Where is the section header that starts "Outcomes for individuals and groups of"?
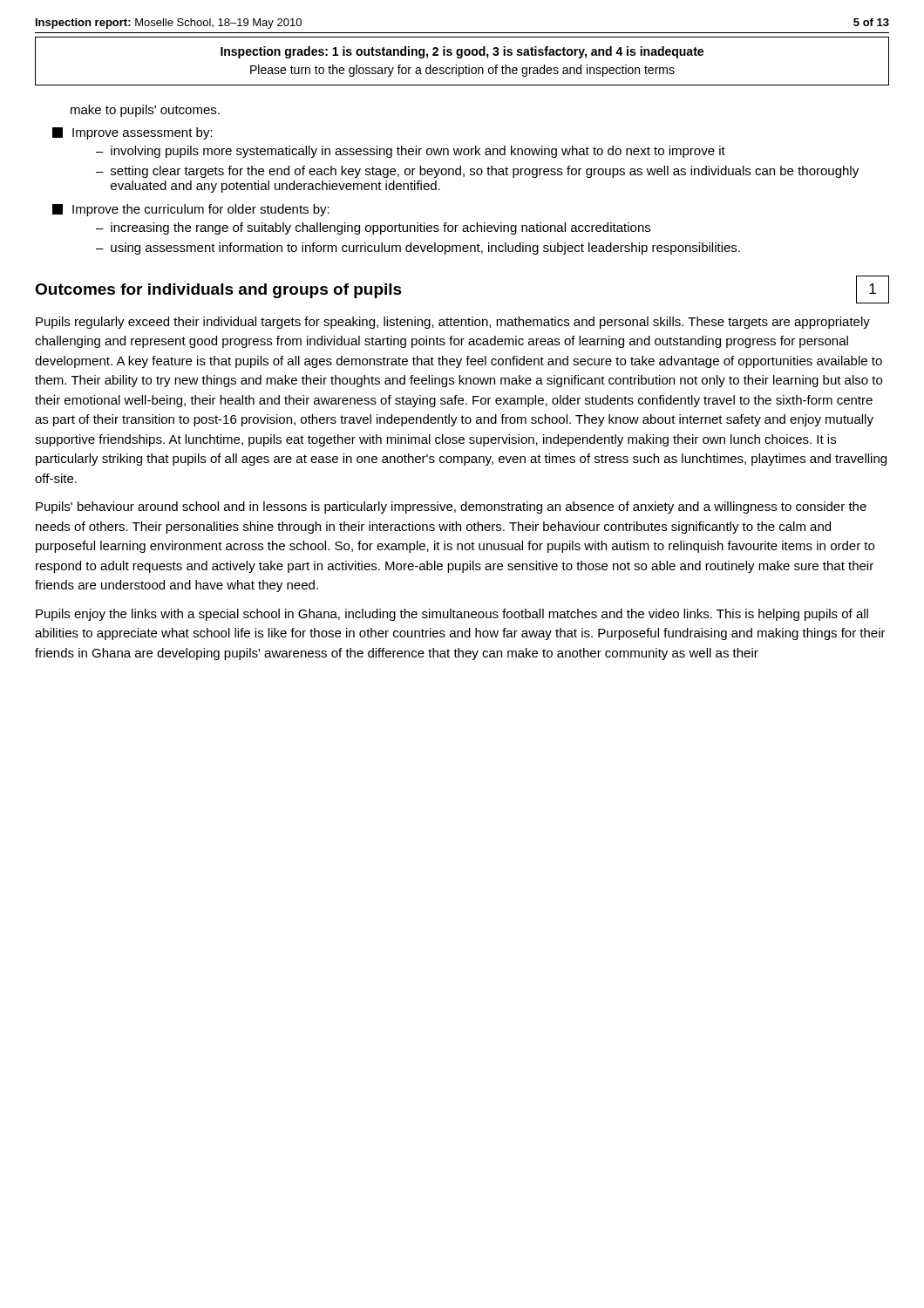 point(218,289)
